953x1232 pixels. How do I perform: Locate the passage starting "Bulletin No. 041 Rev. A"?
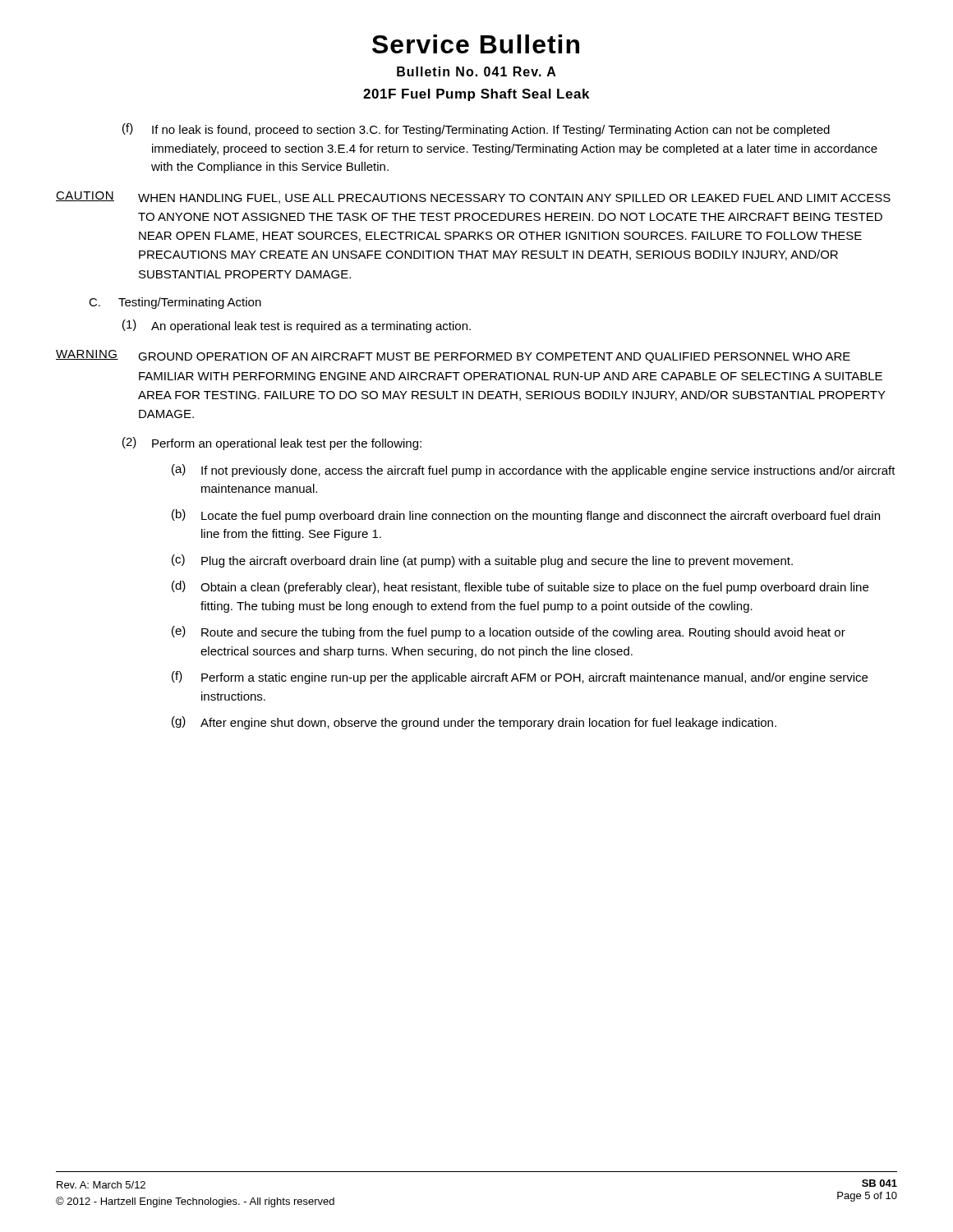(476, 72)
